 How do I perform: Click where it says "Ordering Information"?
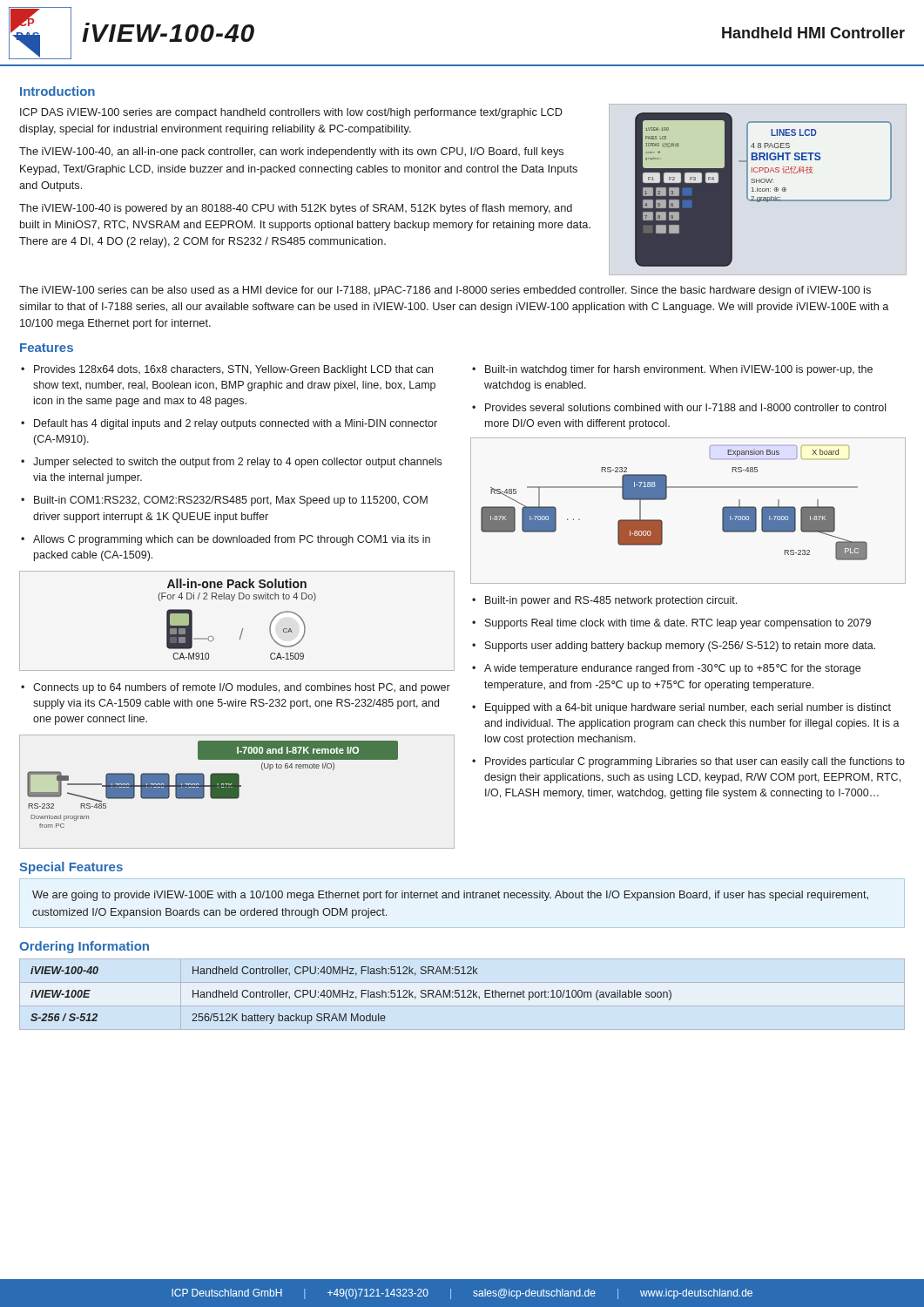[x=84, y=946]
